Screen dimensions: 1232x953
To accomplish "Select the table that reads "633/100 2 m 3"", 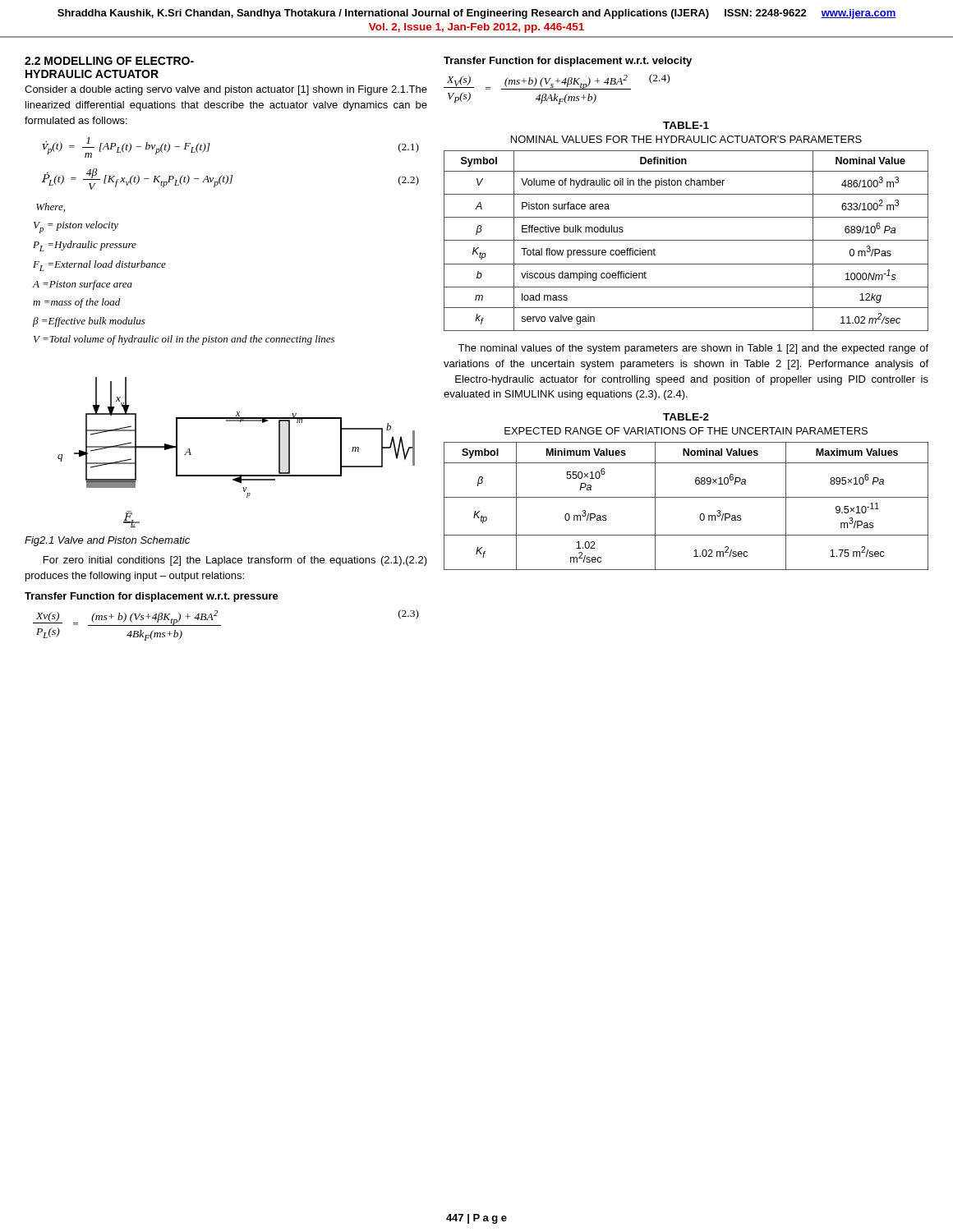I will pyautogui.click(x=686, y=240).
